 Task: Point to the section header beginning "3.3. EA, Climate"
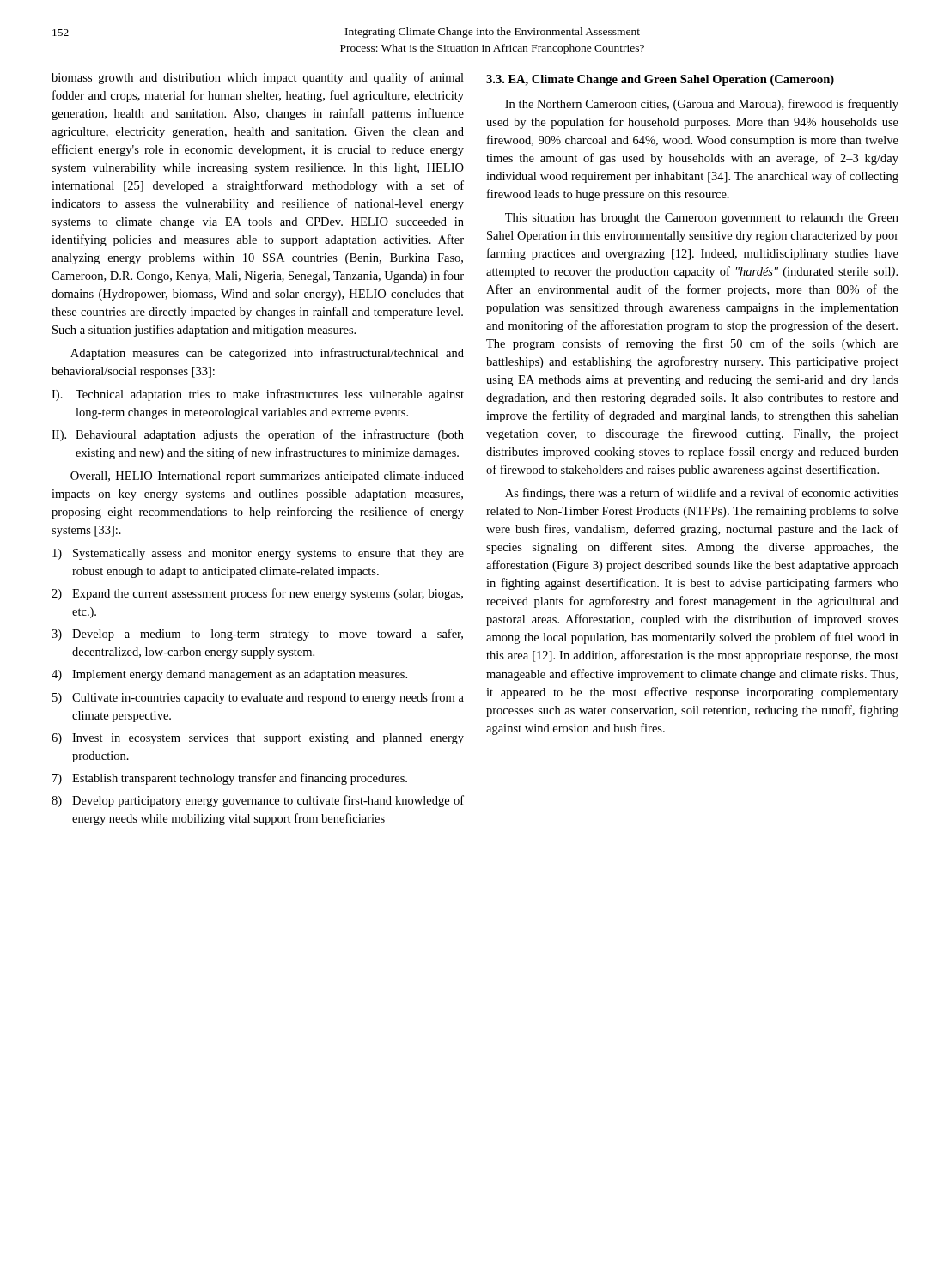660,79
